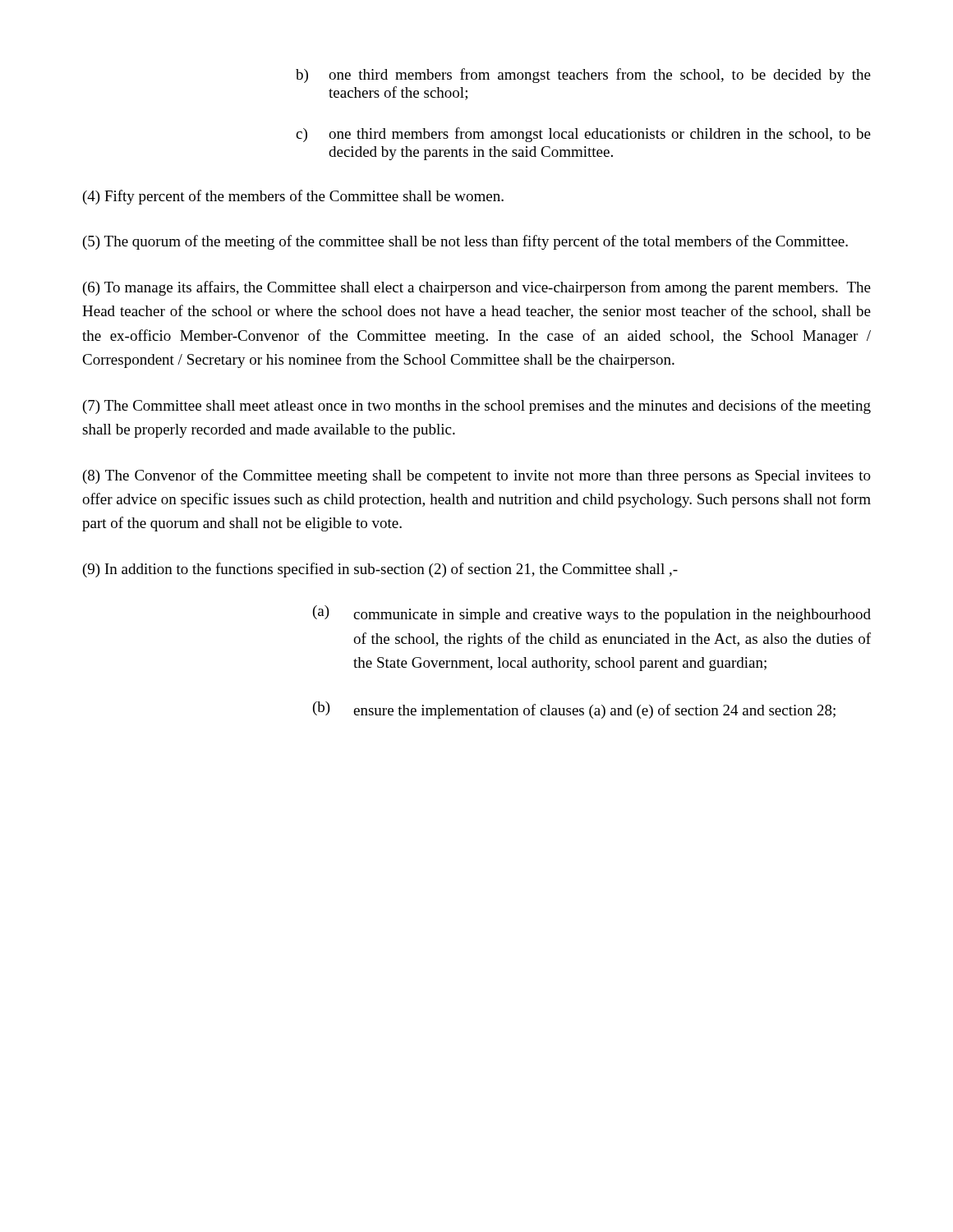Viewport: 953px width, 1232px height.
Task: Find the block on this page that starts "b) one third members from"
Action: pyautogui.click(x=583, y=84)
